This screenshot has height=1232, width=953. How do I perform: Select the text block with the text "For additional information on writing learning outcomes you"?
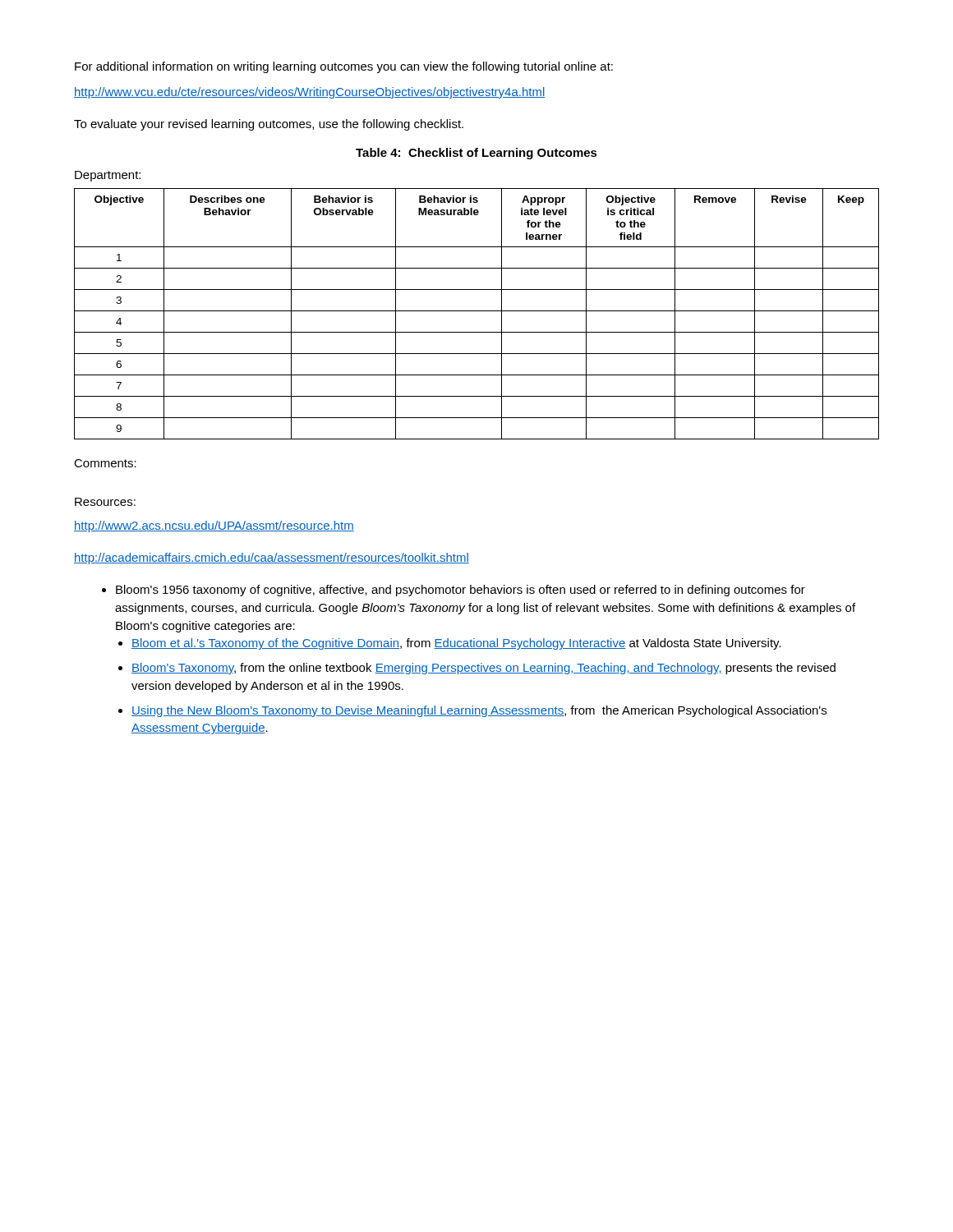tap(344, 66)
